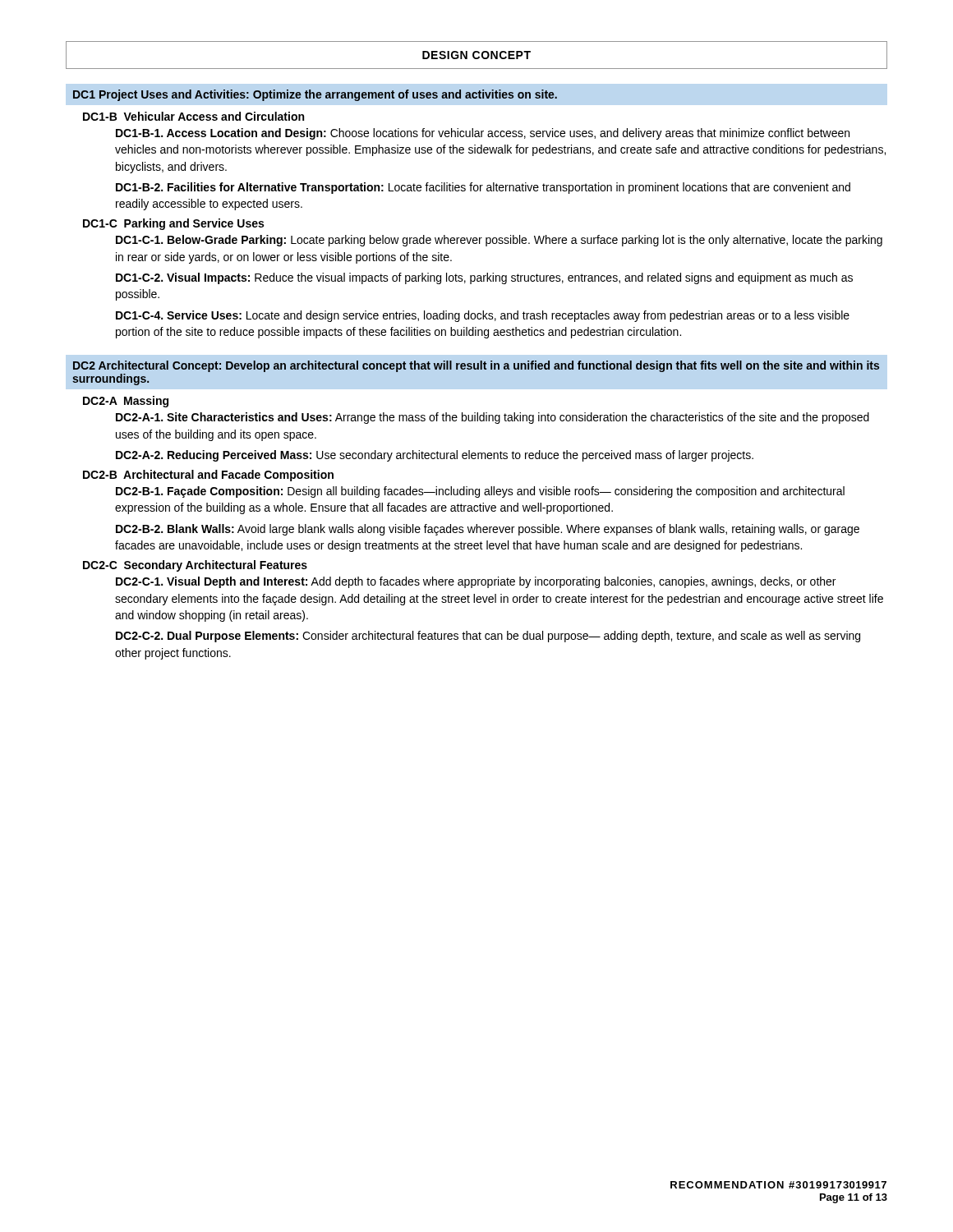Locate the section header containing "DC2-C Secondary Architectural"

[x=195, y=565]
